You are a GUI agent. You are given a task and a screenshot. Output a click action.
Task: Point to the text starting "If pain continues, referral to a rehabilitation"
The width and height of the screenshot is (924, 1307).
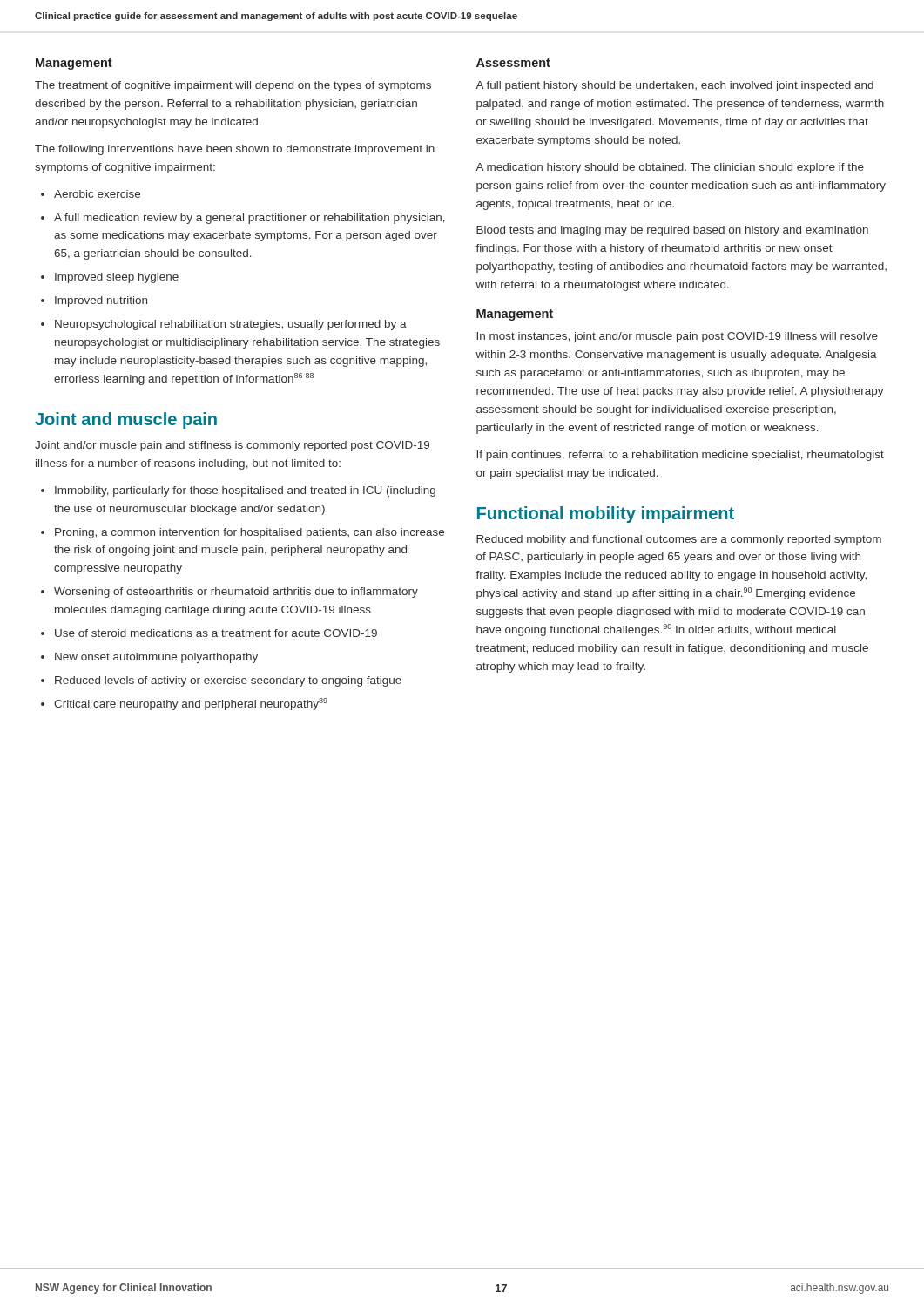680,463
